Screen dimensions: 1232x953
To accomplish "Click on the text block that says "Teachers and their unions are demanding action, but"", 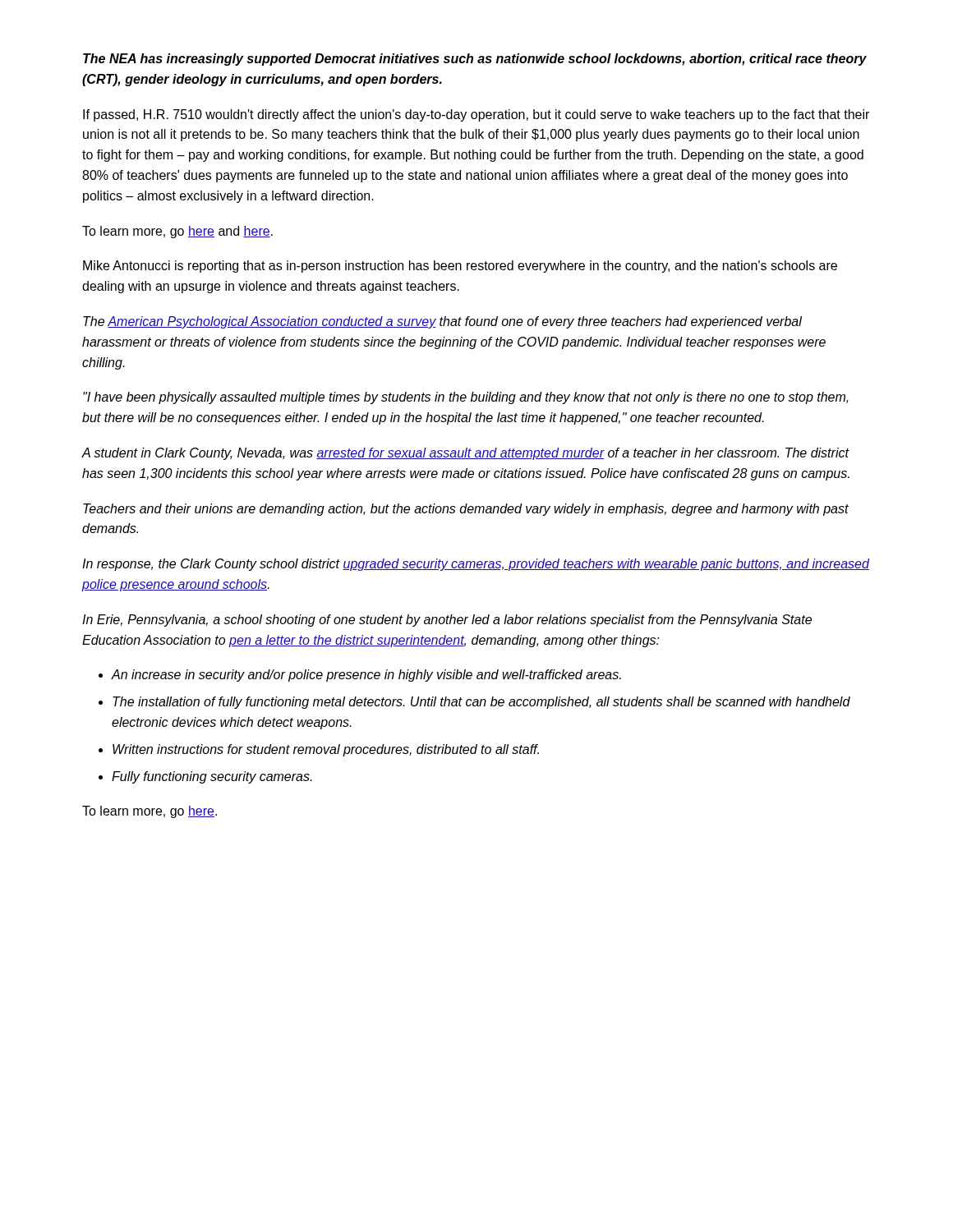I will (x=476, y=519).
